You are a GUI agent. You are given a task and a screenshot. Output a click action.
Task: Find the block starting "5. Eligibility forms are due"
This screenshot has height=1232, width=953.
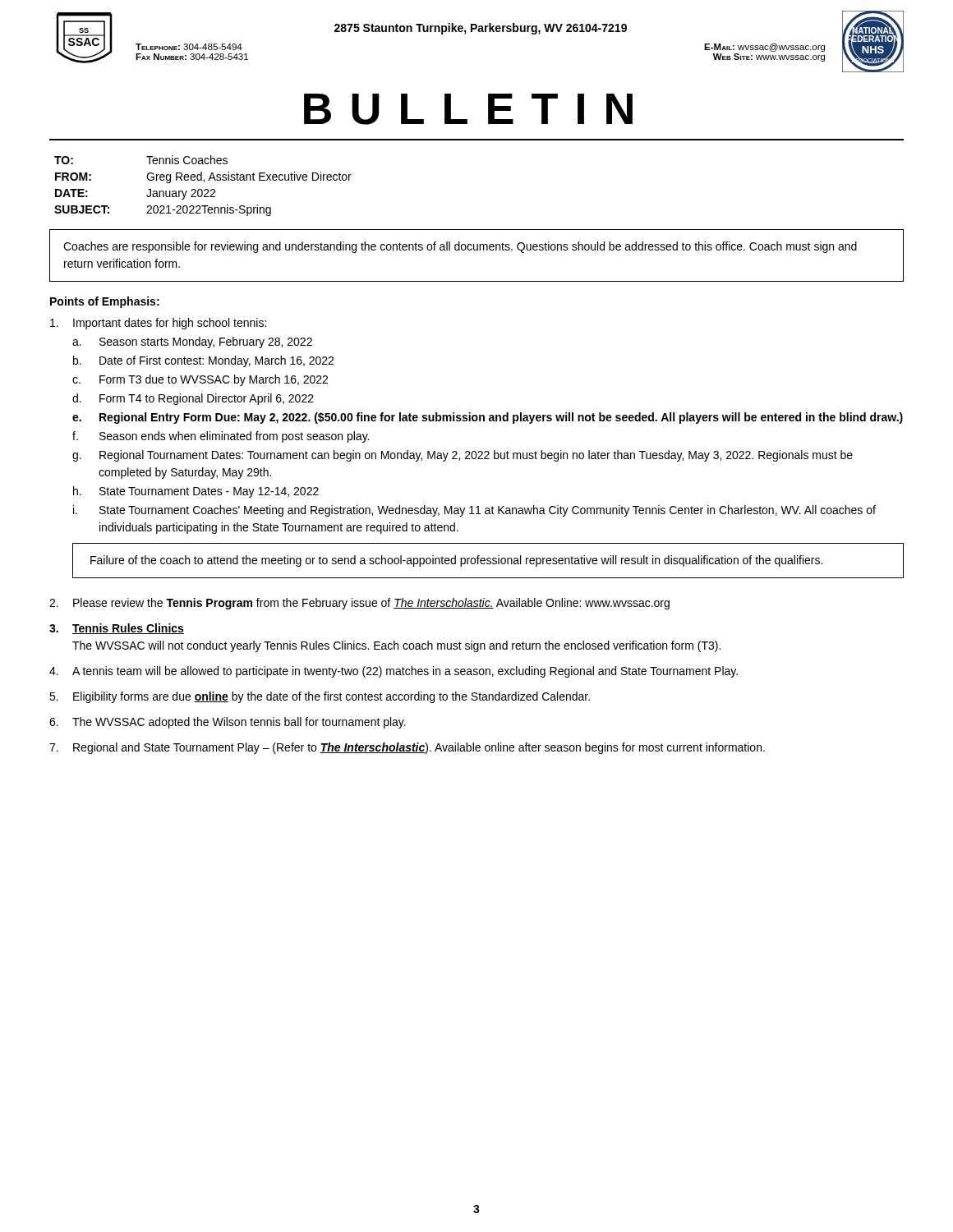(x=476, y=697)
